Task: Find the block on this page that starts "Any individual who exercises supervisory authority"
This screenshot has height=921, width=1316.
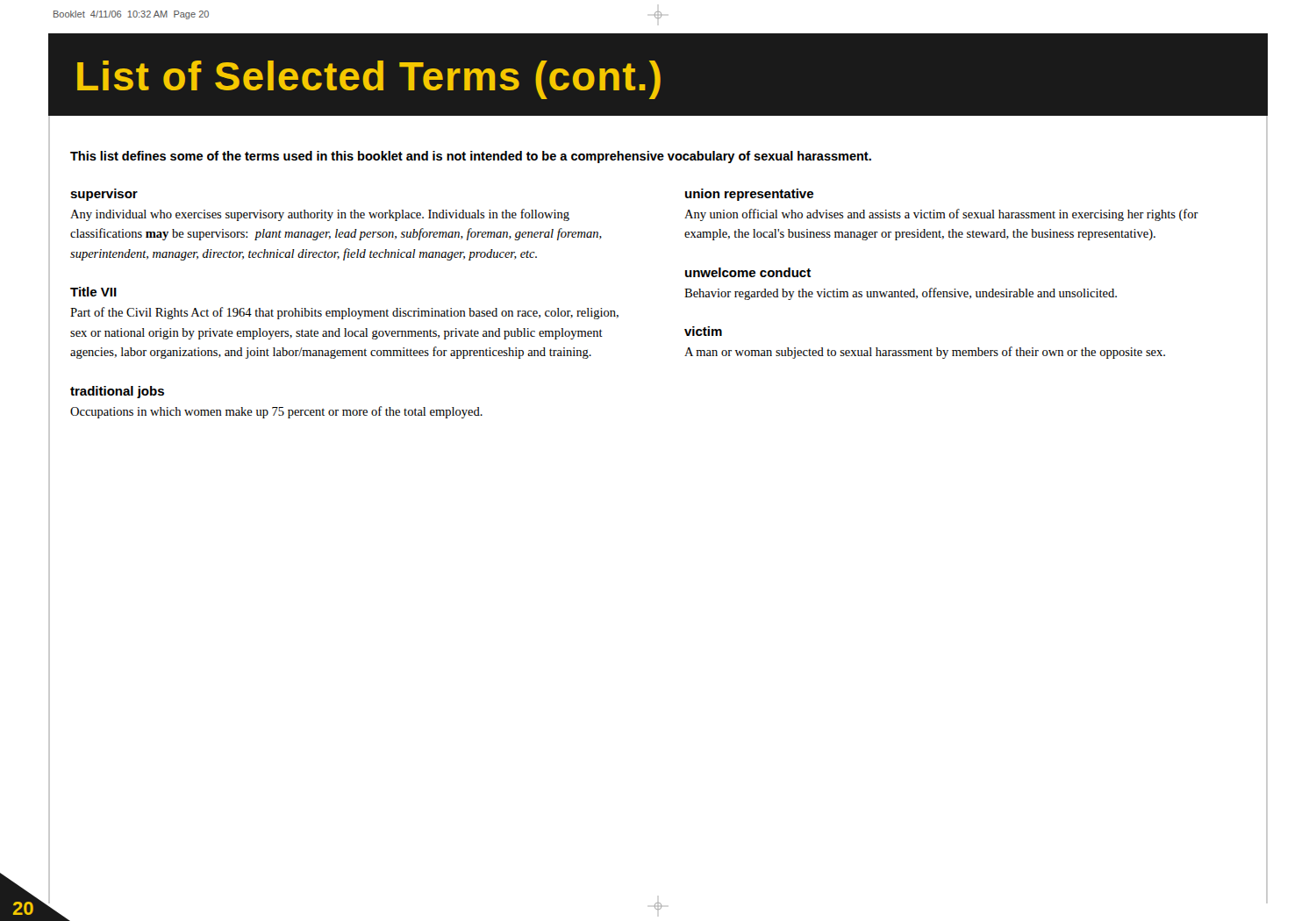Action: click(x=336, y=234)
